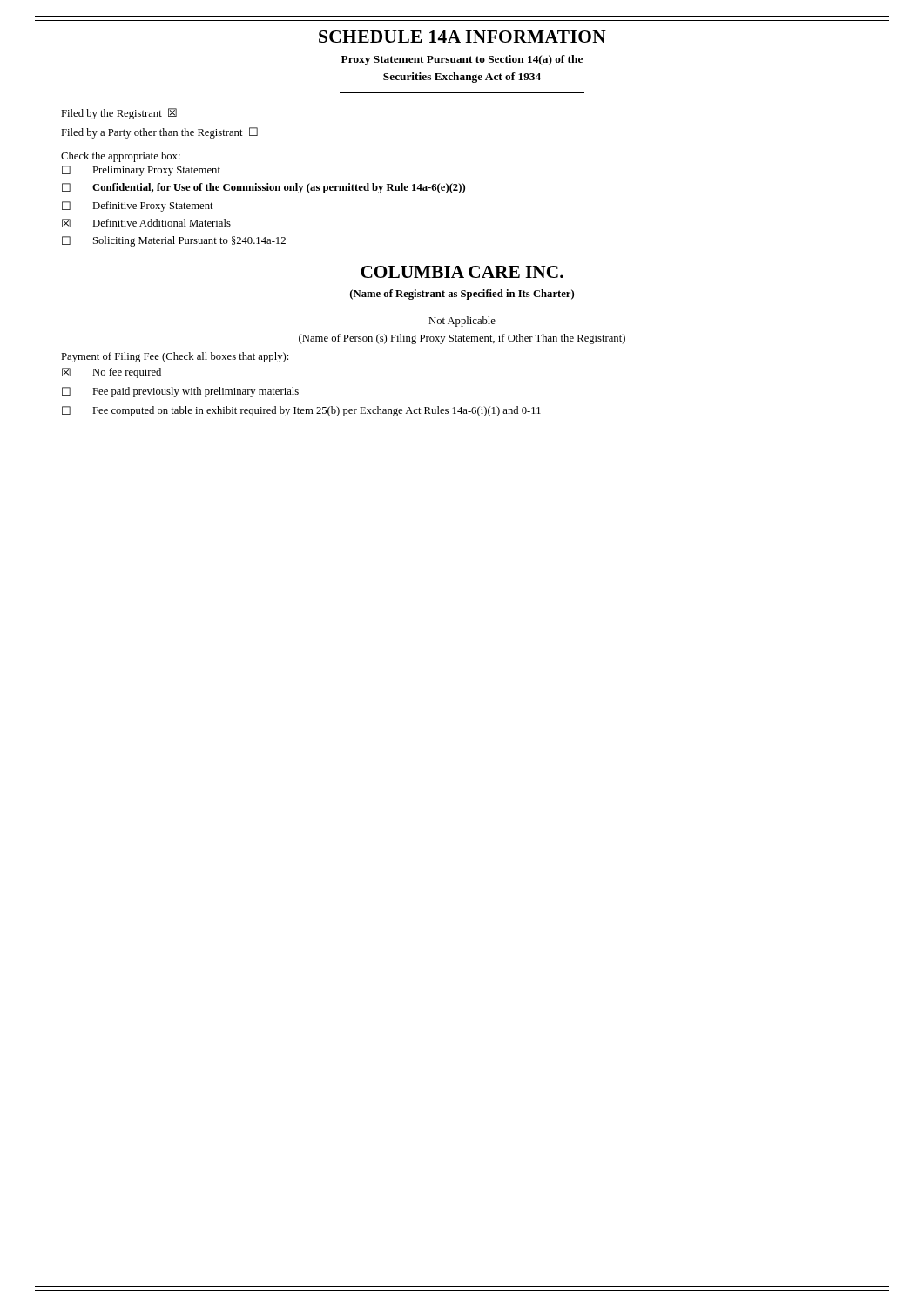Click on the text block starting "☐ Fee computed on"
The image size is (924, 1307).
pyautogui.click(x=301, y=411)
